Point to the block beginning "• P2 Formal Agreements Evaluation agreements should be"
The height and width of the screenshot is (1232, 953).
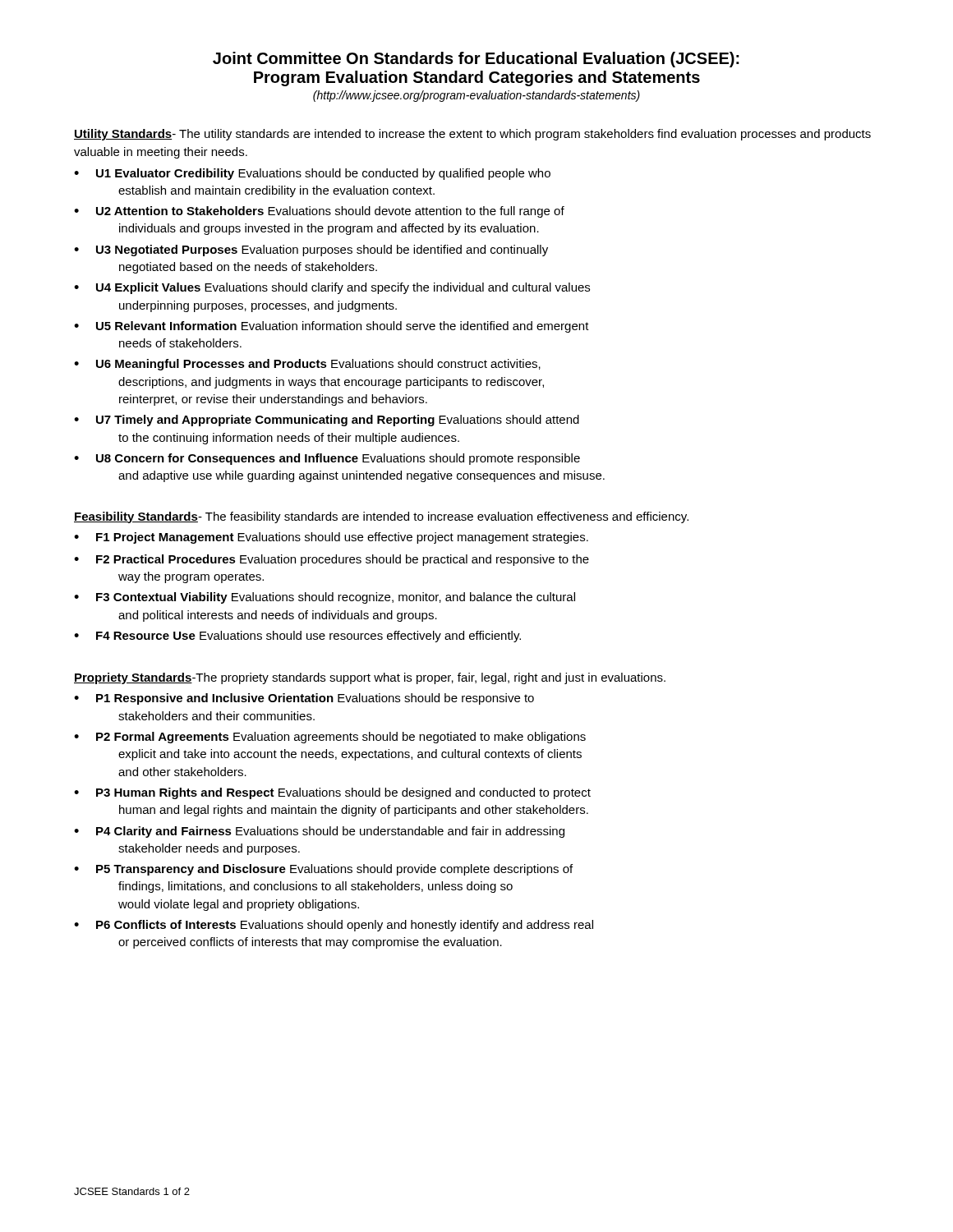pos(476,754)
